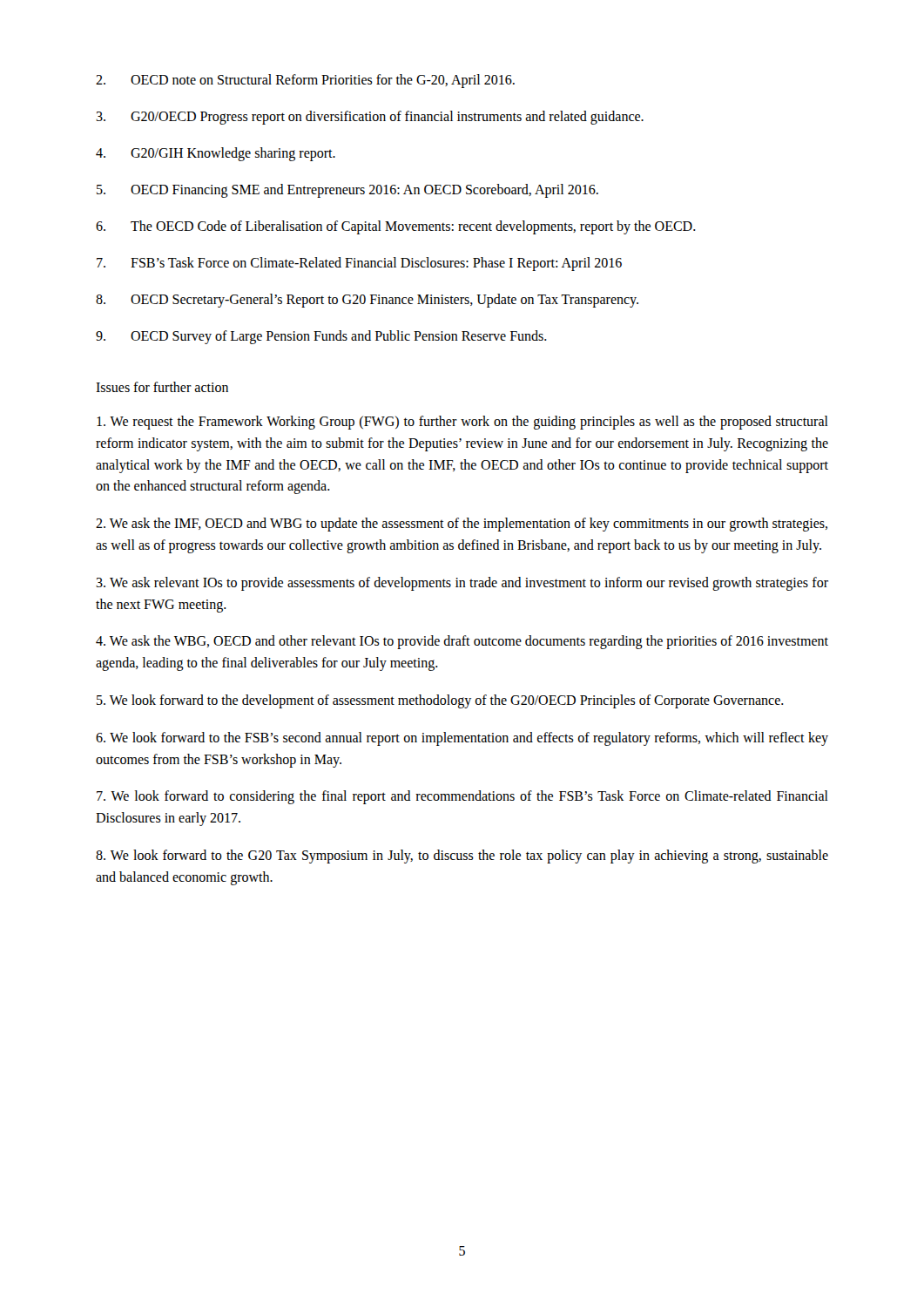Find the text block containing "We look forward to the G20 Tax Symposium"
The width and height of the screenshot is (924, 1307).
point(462,866)
